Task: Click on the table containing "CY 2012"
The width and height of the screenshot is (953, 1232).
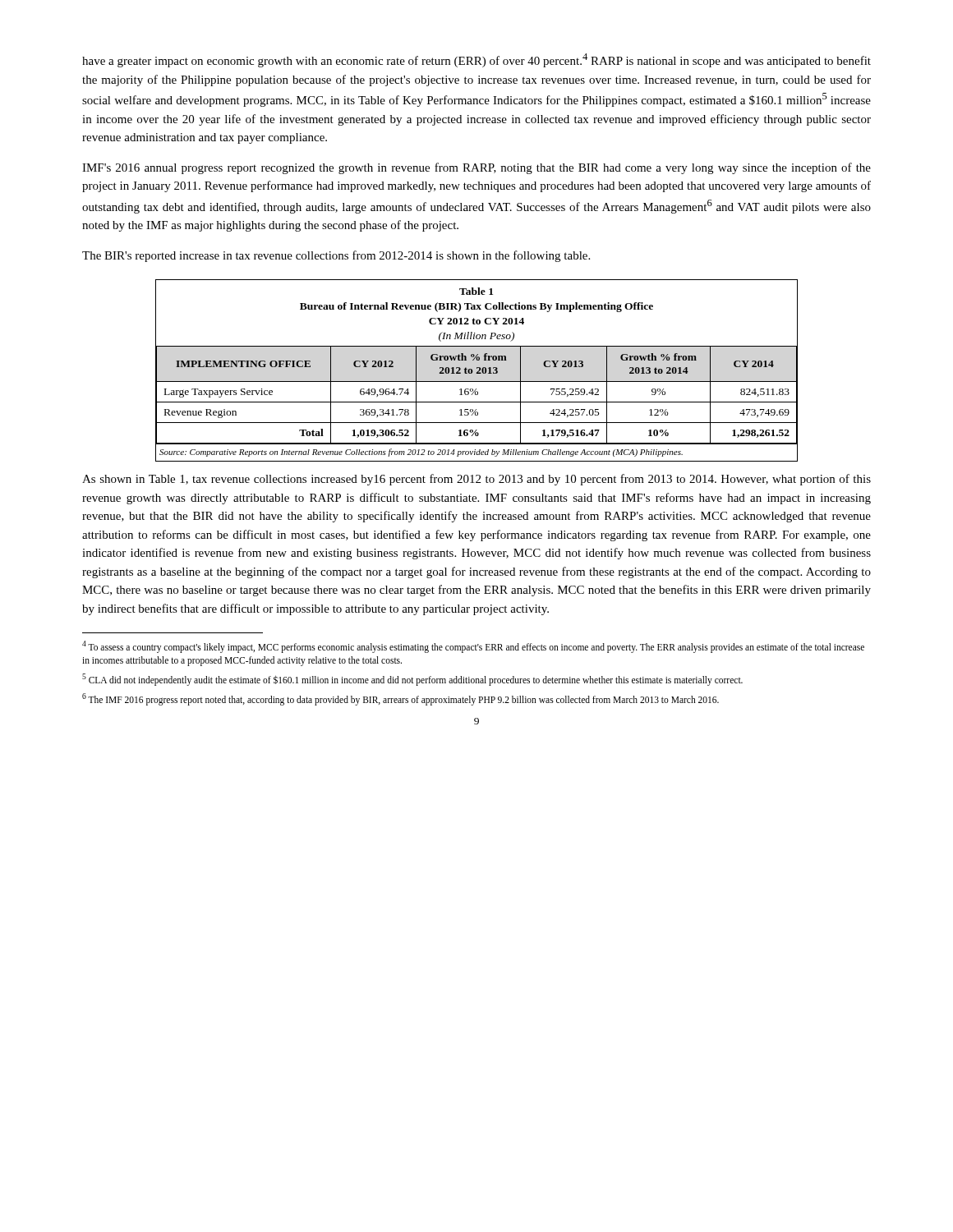Action: click(476, 370)
